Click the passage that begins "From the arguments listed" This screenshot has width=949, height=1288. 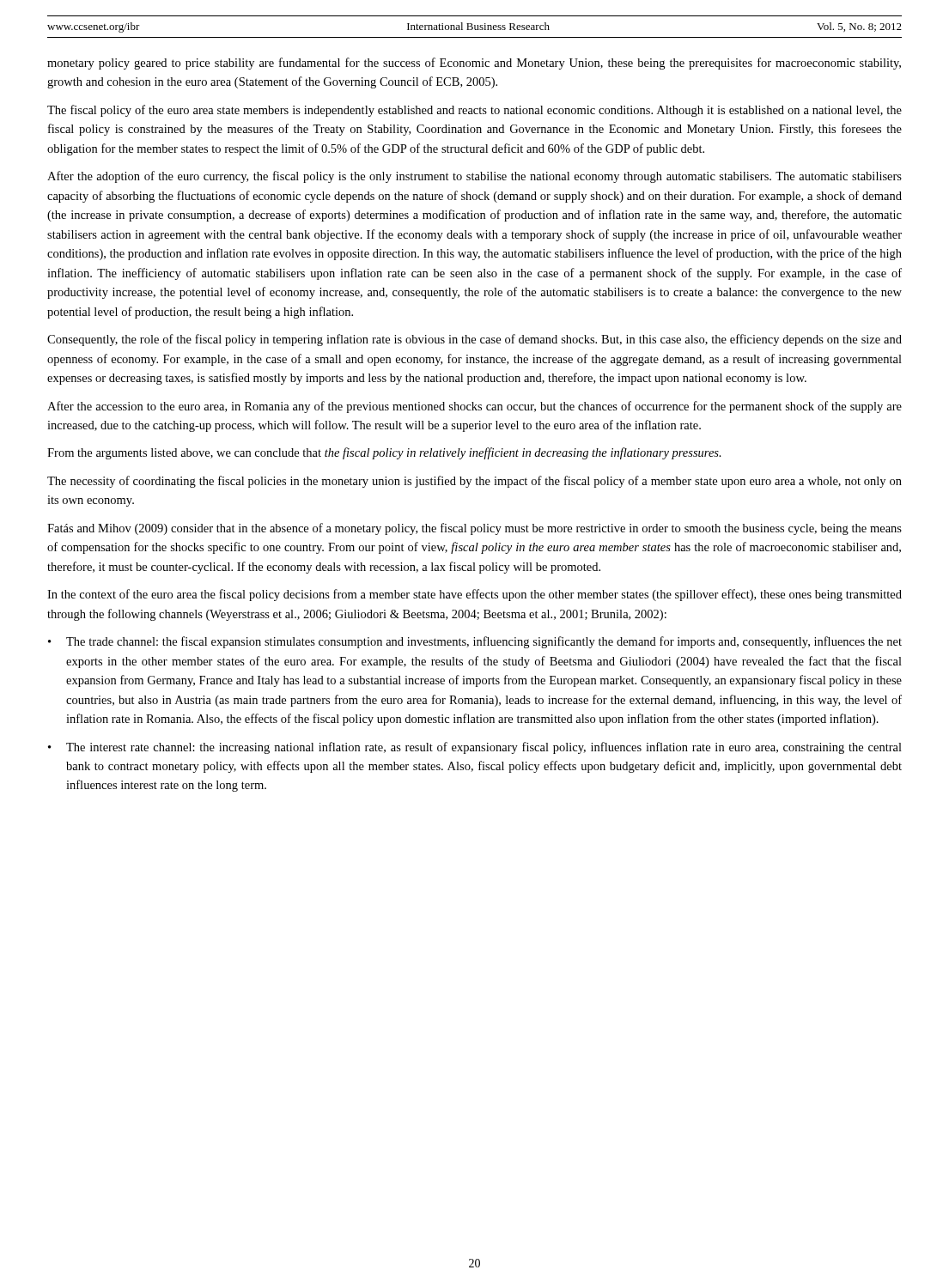click(474, 453)
